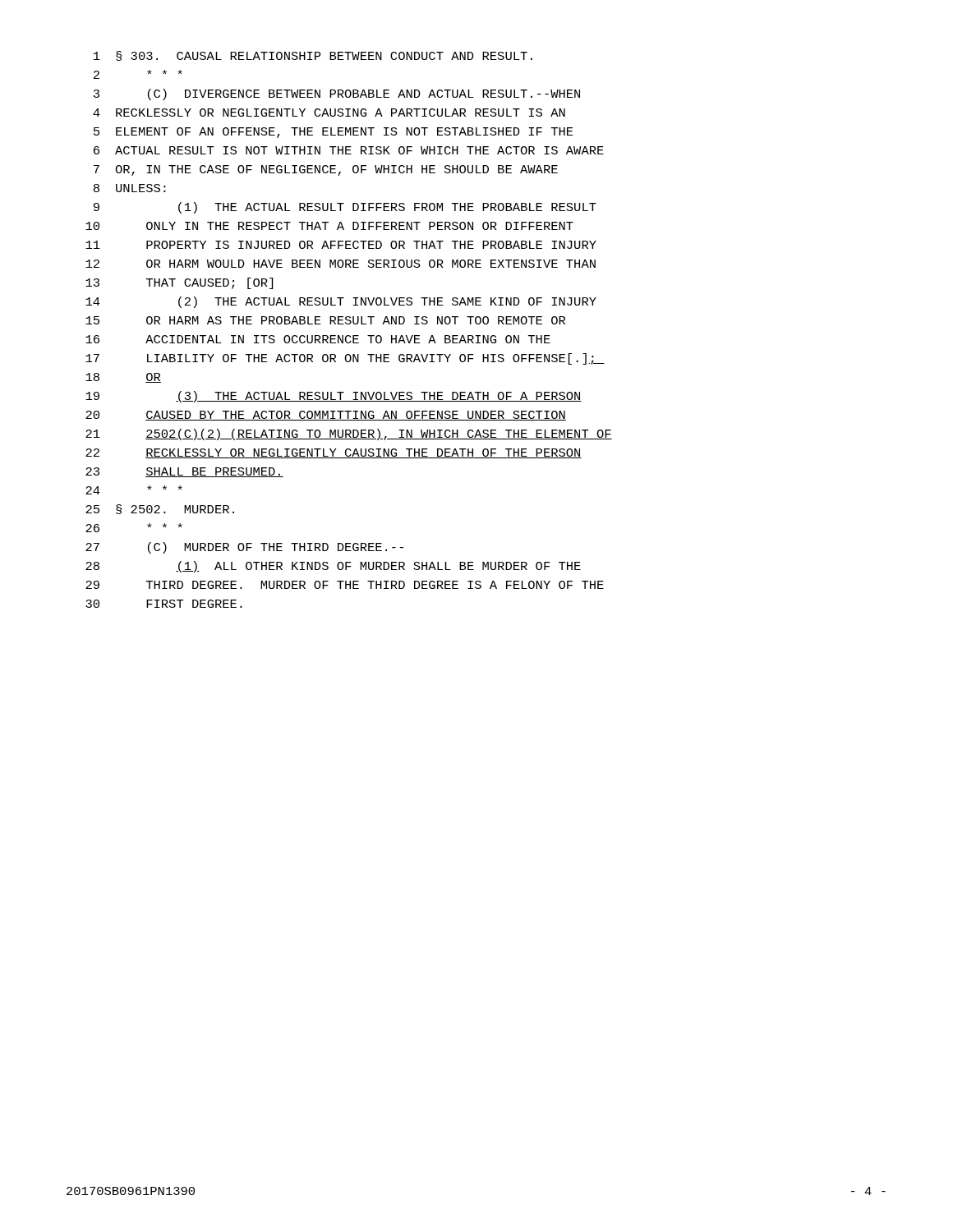This screenshot has height=1232, width=953.
Task: Where is the passage that starts "14 (2) THE"?
Action: pos(476,302)
